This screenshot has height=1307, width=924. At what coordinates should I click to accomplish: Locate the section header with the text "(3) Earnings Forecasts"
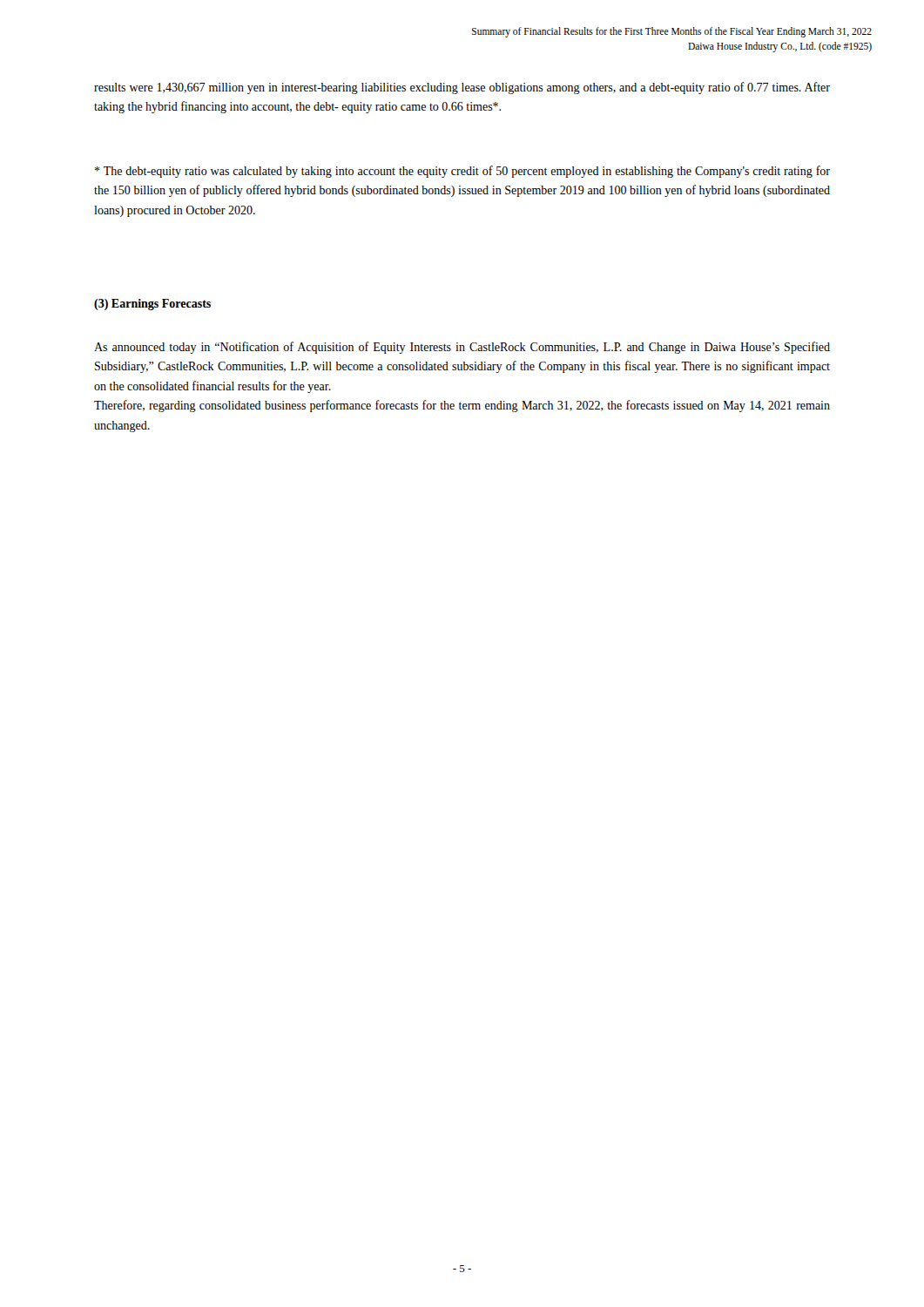[153, 304]
